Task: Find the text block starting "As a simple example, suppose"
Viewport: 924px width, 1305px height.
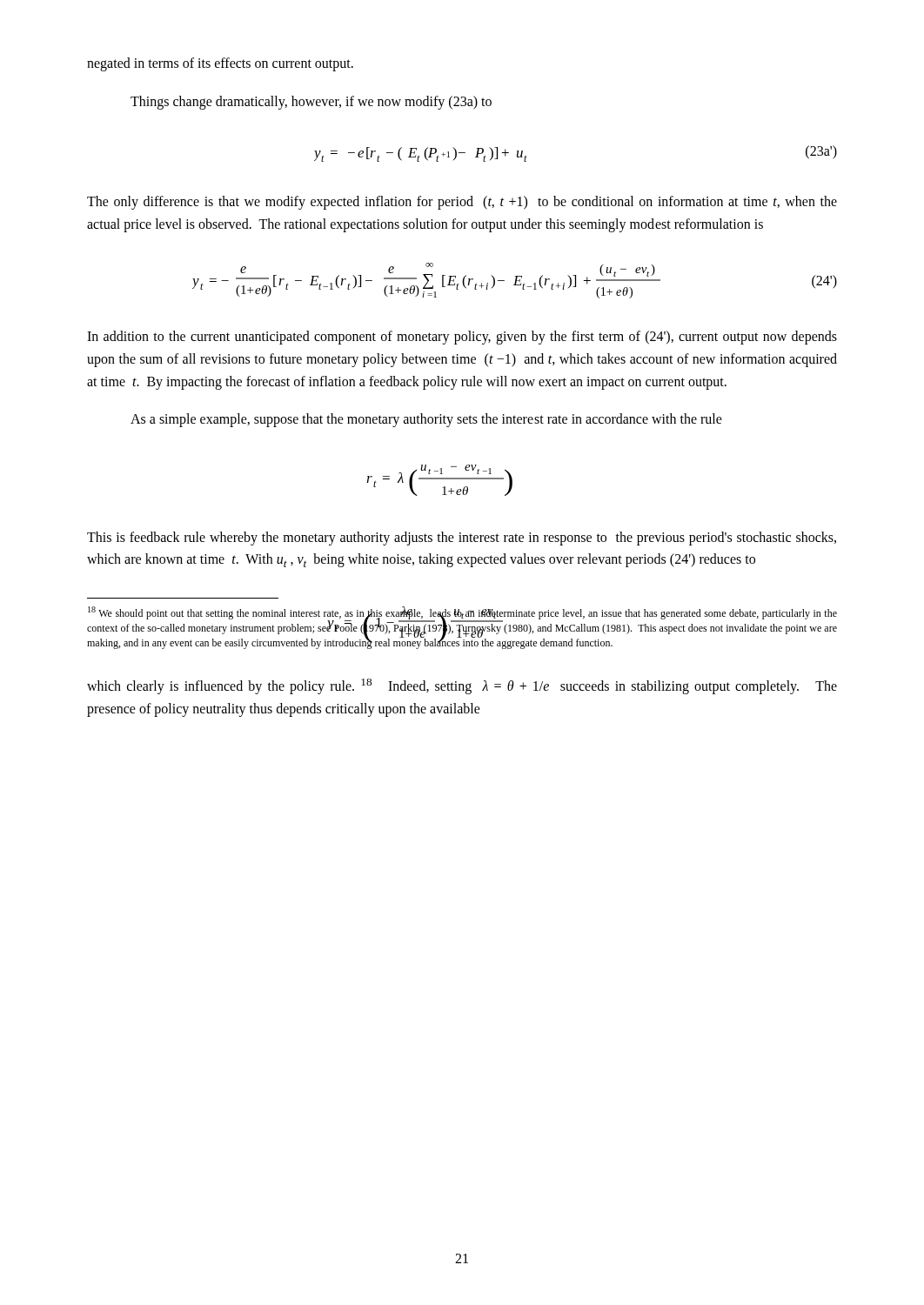Action: [x=462, y=419]
